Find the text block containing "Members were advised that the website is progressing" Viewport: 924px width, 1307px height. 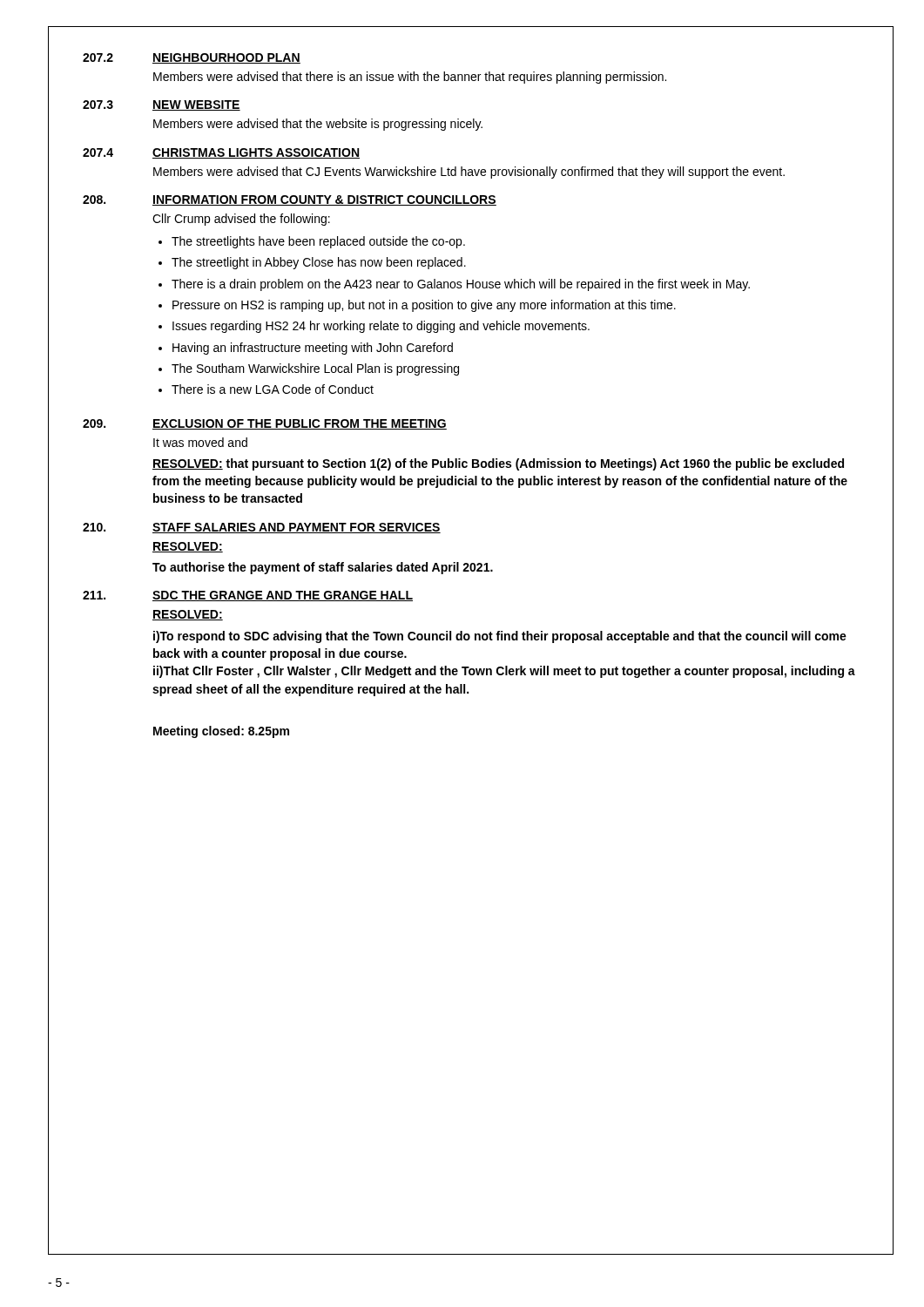tap(318, 124)
